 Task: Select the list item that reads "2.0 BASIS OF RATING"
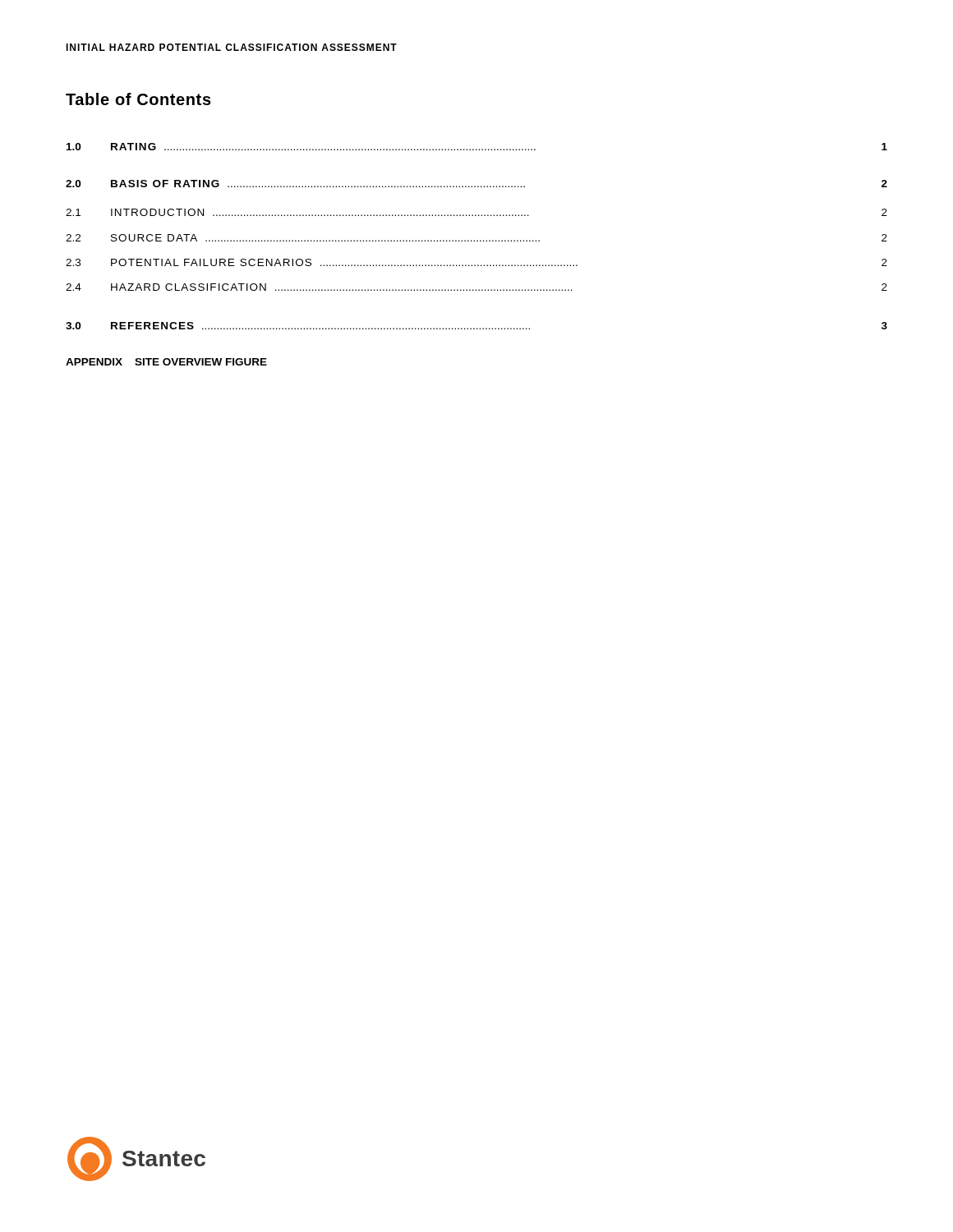[x=476, y=184]
